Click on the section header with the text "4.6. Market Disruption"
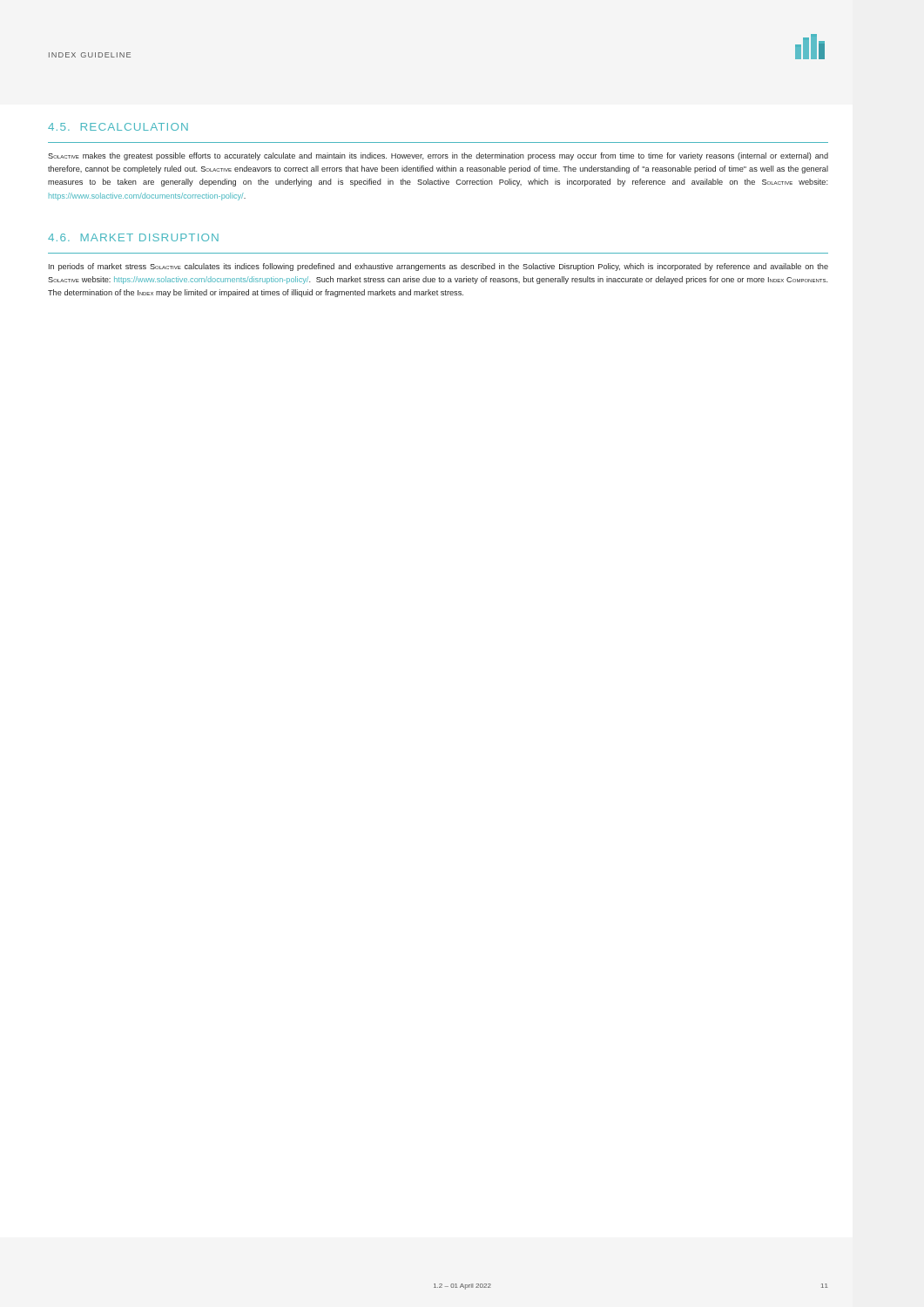The image size is (924, 1307). tap(438, 242)
